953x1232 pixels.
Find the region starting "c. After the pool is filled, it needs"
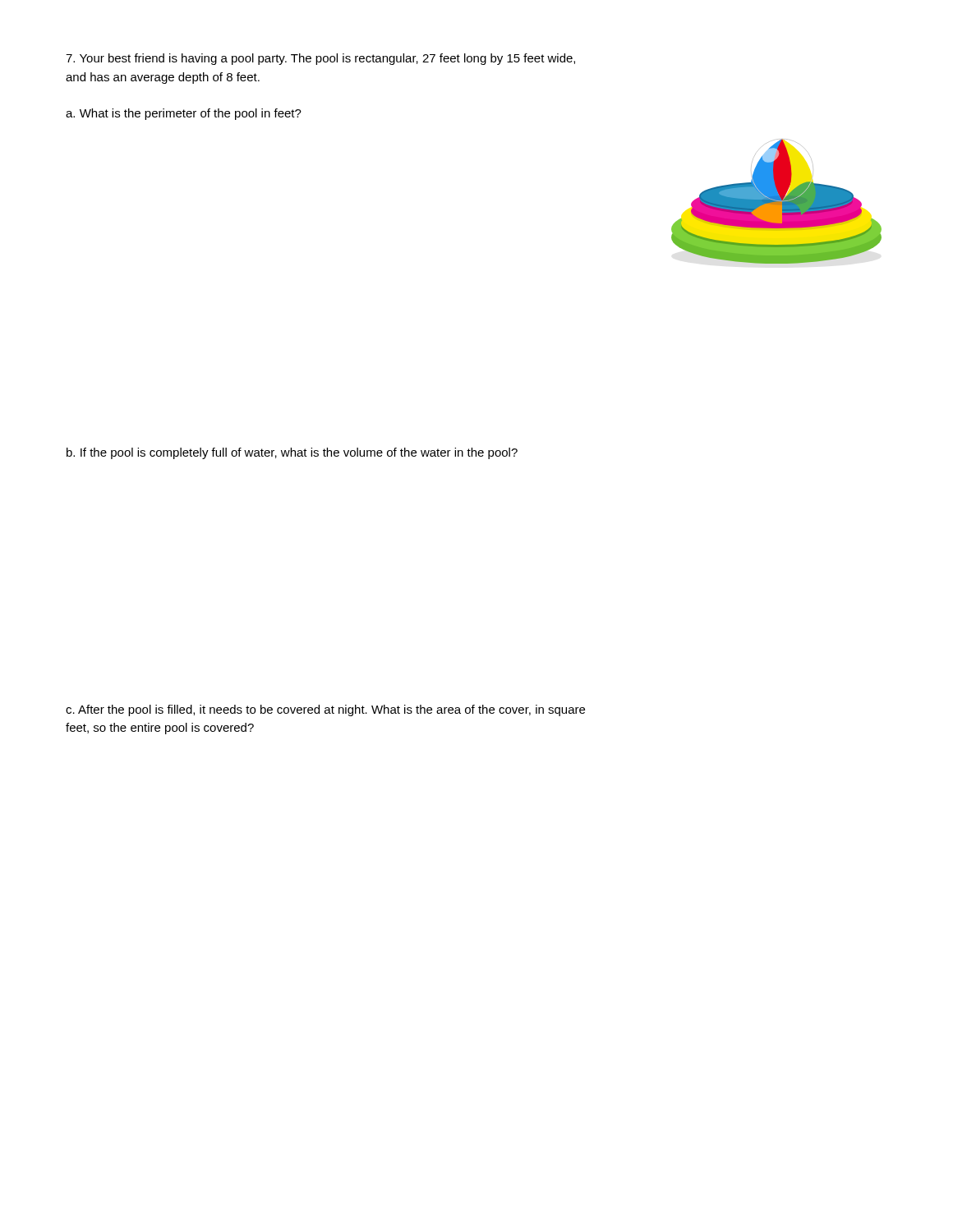(x=326, y=718)
